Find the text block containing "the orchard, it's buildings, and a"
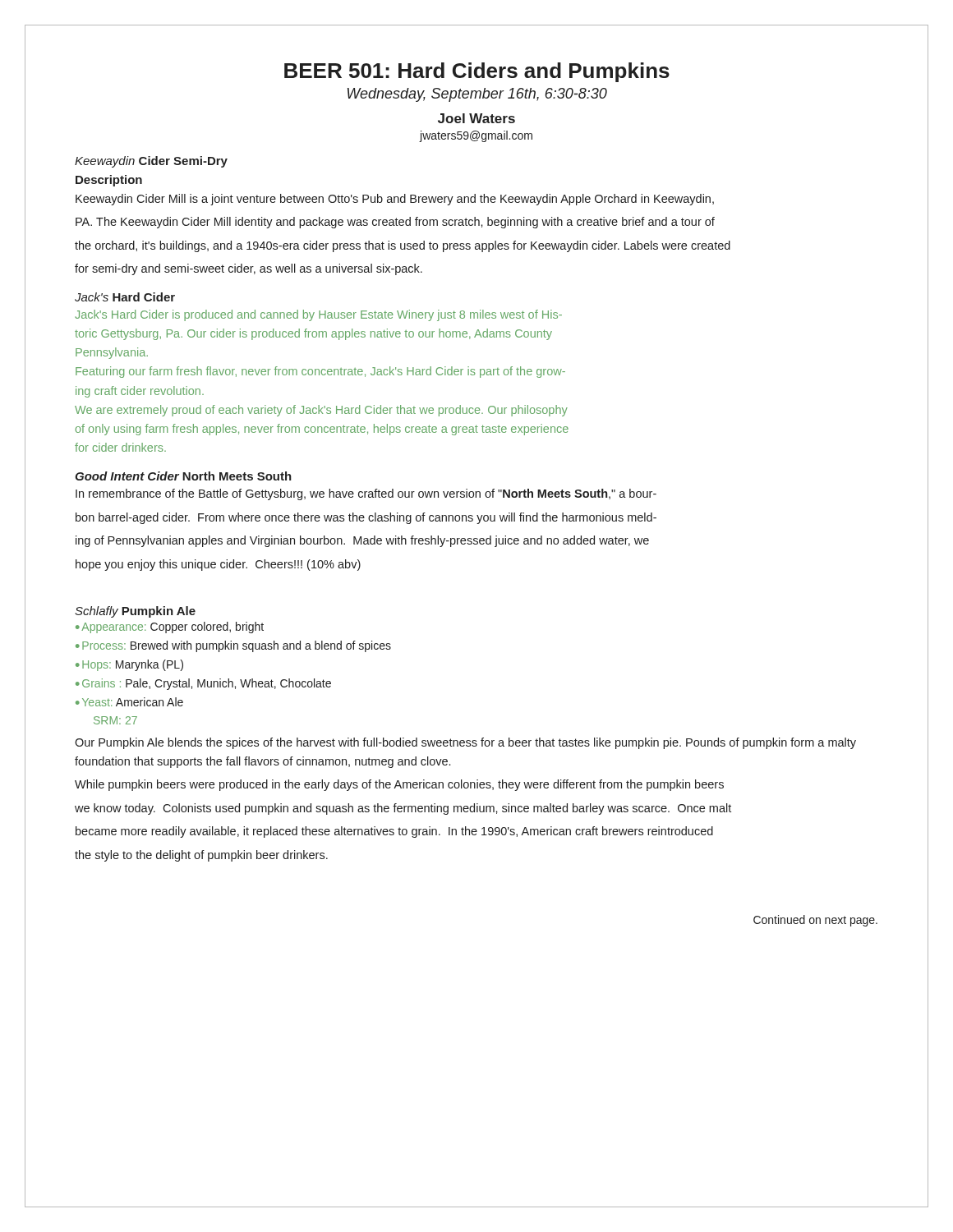Image resolution: width=953 pixels, height=1232 pixels. tap(403, 246)
